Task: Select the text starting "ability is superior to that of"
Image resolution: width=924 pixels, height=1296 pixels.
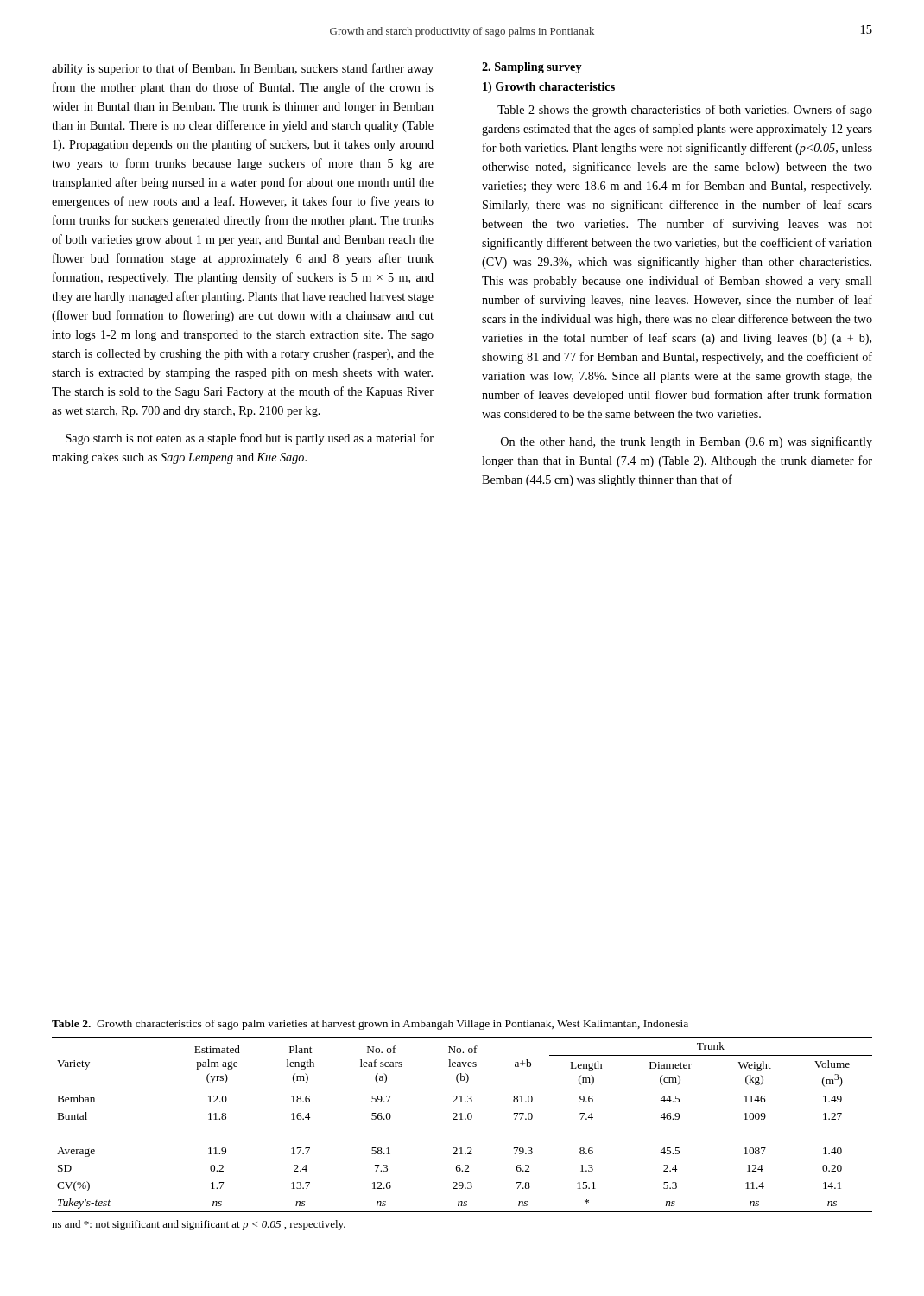Action: 243,239
